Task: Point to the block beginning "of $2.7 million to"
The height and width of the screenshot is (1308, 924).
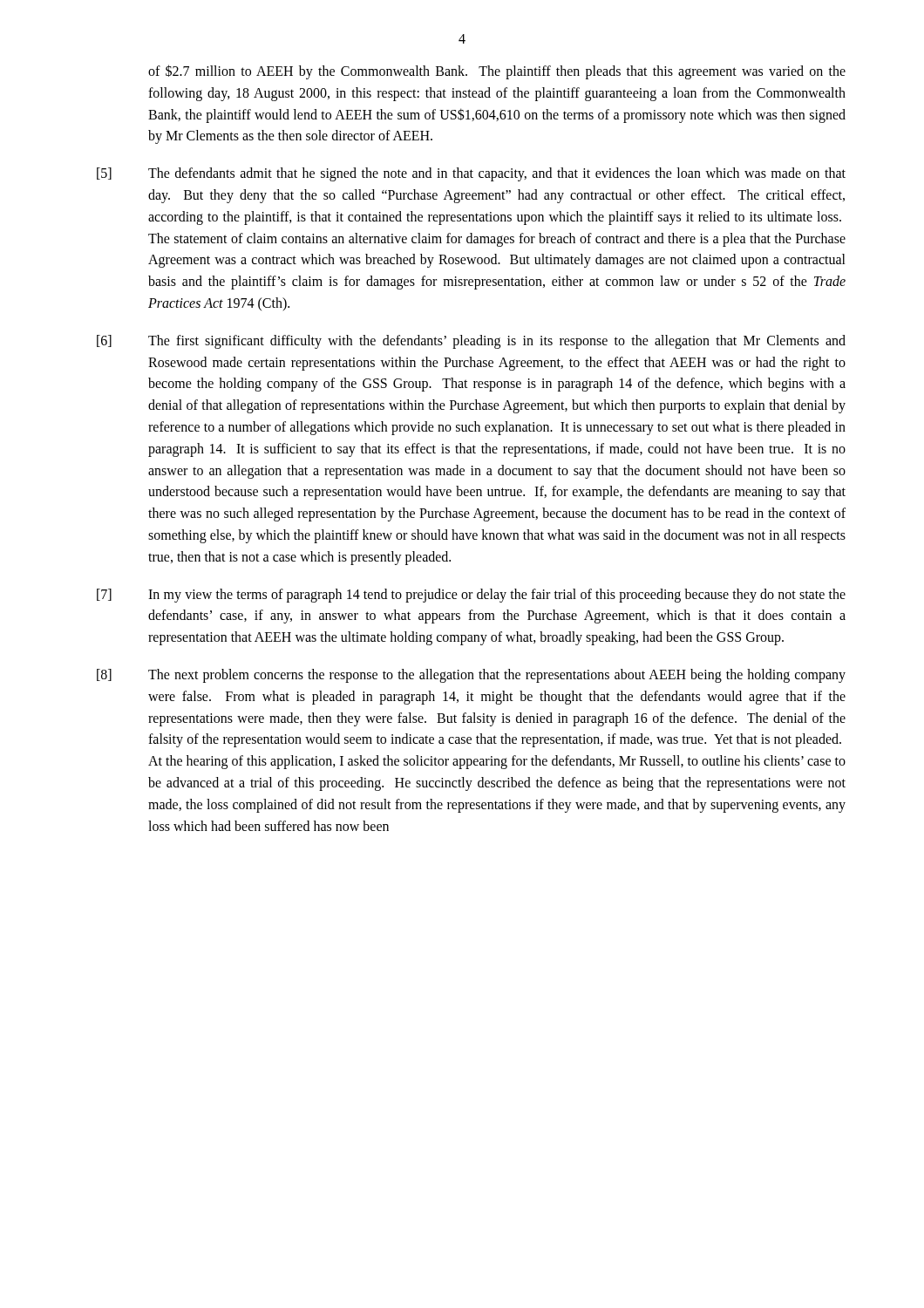Action: click(497, 104)
